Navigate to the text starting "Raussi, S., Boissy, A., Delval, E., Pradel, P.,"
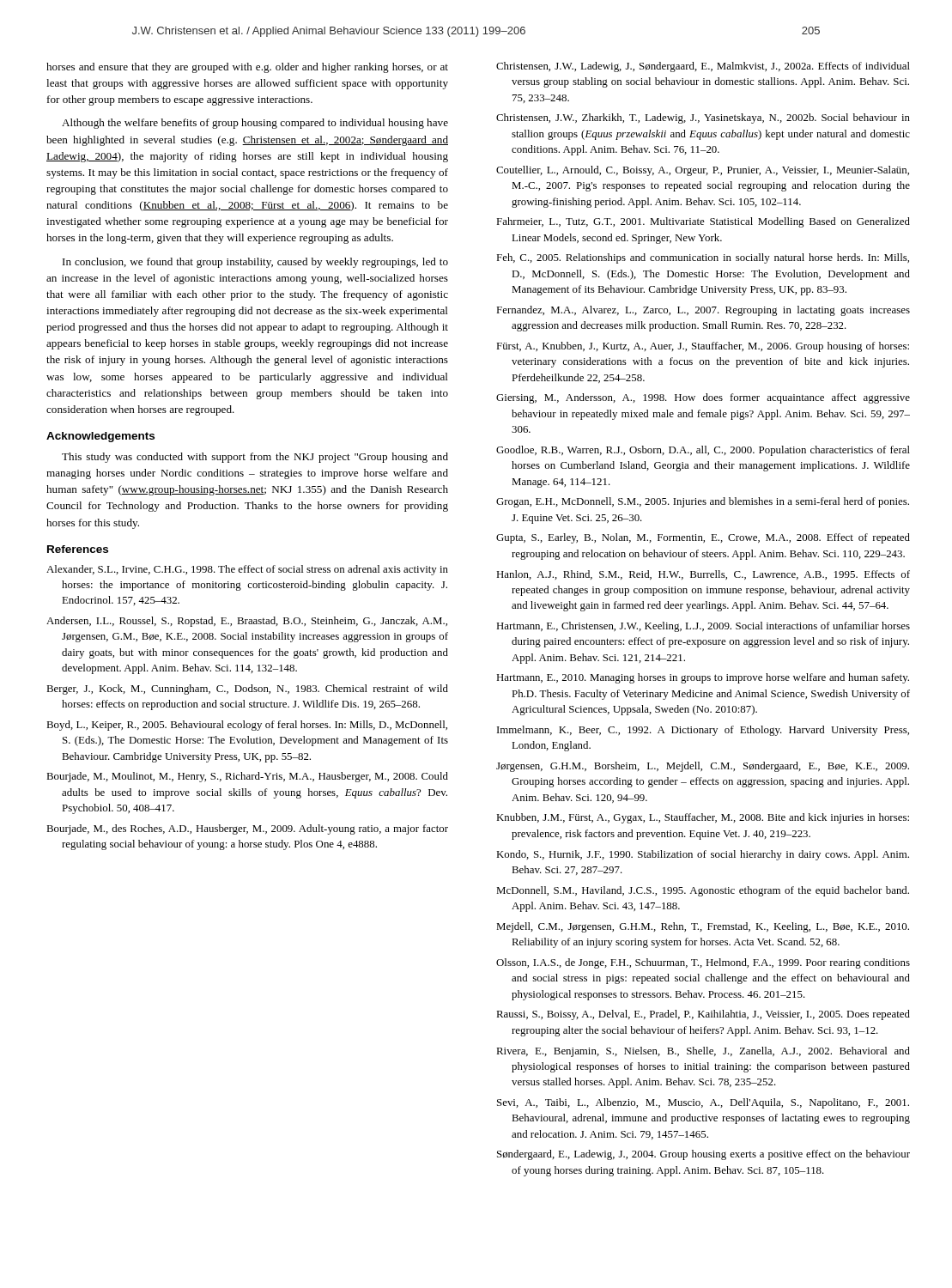 pyautogui.click(x=703, y=1022)
